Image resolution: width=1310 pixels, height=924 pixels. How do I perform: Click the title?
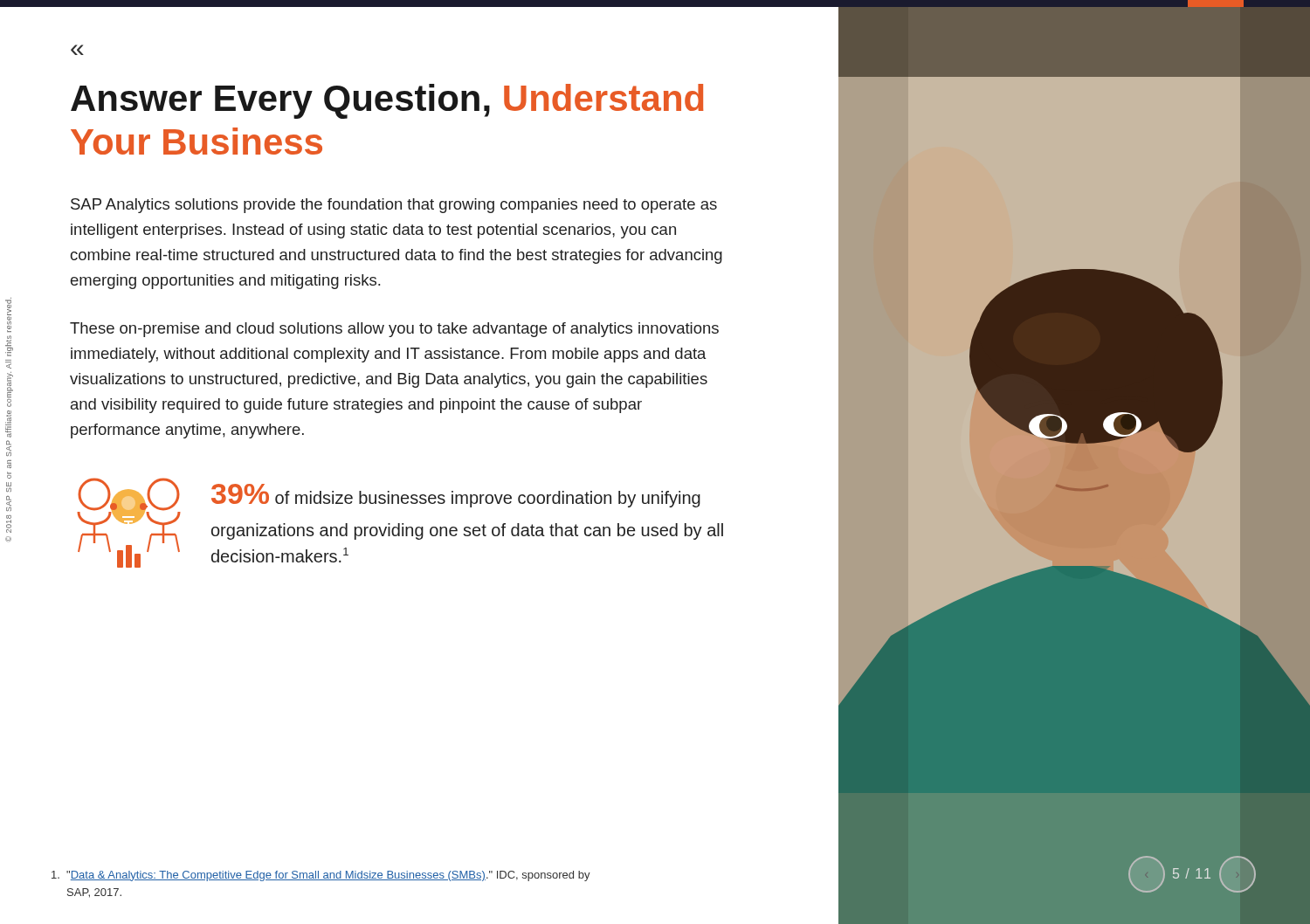[388, 120]
